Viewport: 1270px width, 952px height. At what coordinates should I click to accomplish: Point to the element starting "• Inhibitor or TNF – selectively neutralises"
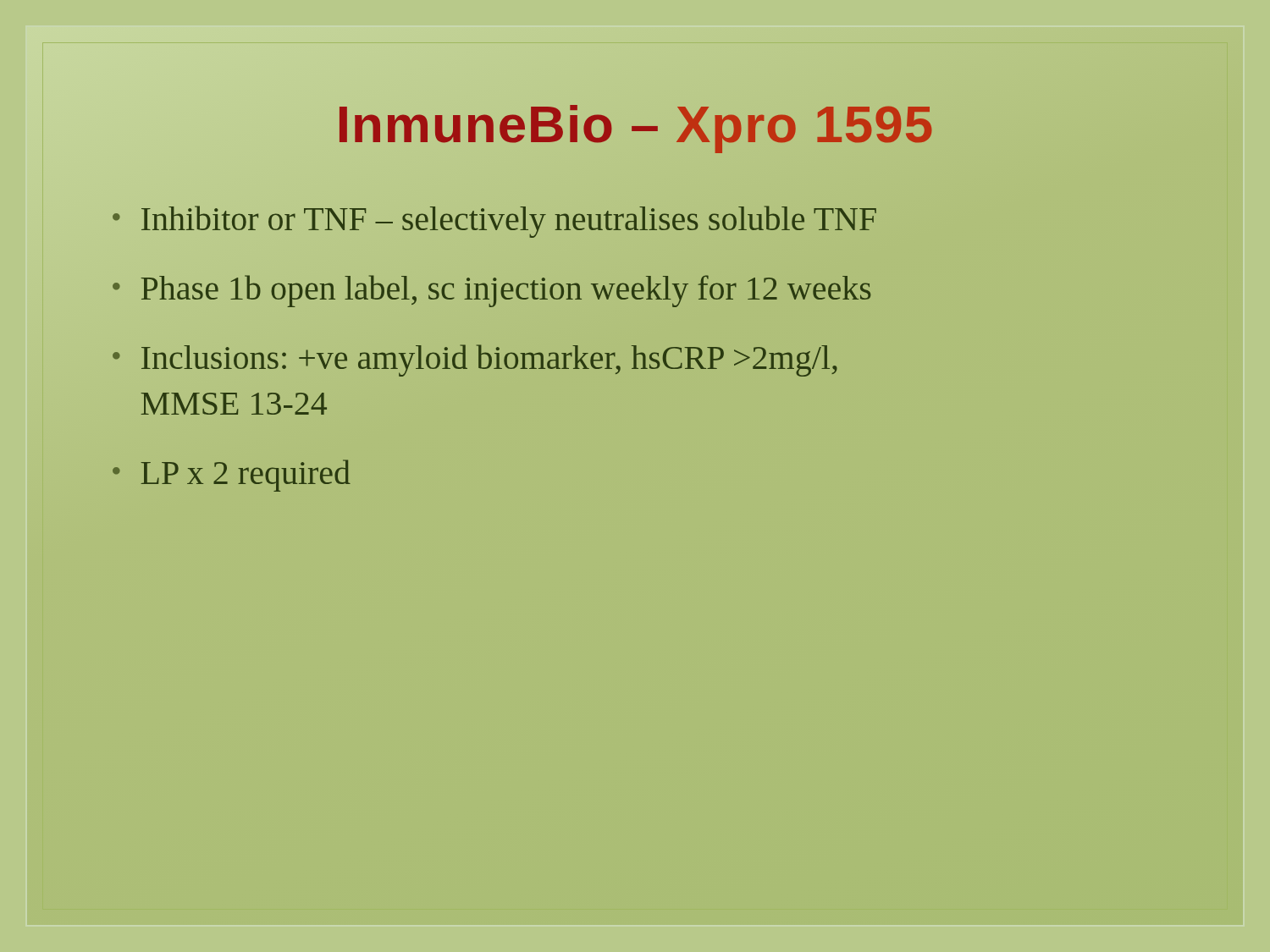494,219
